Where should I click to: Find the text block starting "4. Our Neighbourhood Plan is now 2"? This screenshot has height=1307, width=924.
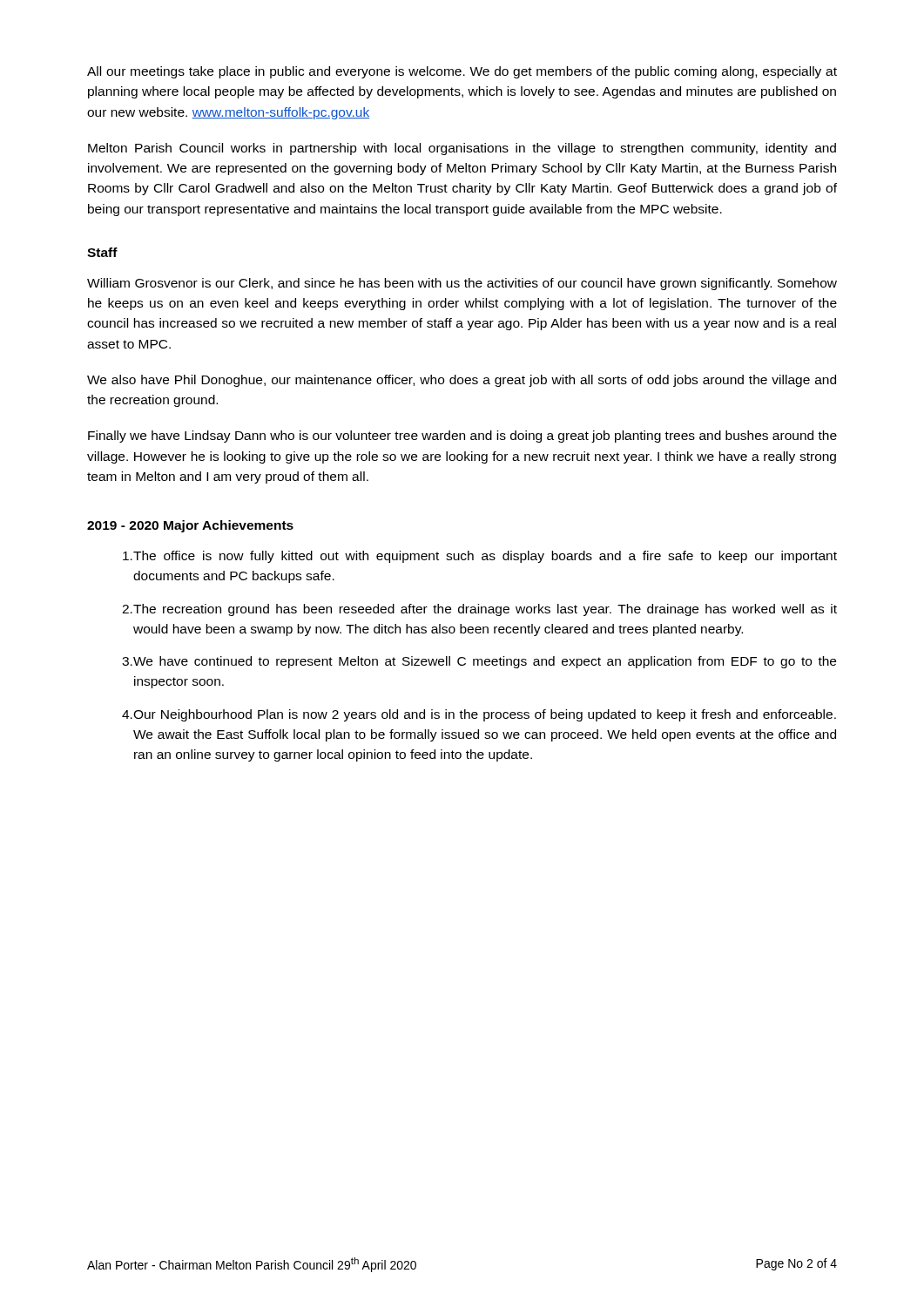point(462,734)
